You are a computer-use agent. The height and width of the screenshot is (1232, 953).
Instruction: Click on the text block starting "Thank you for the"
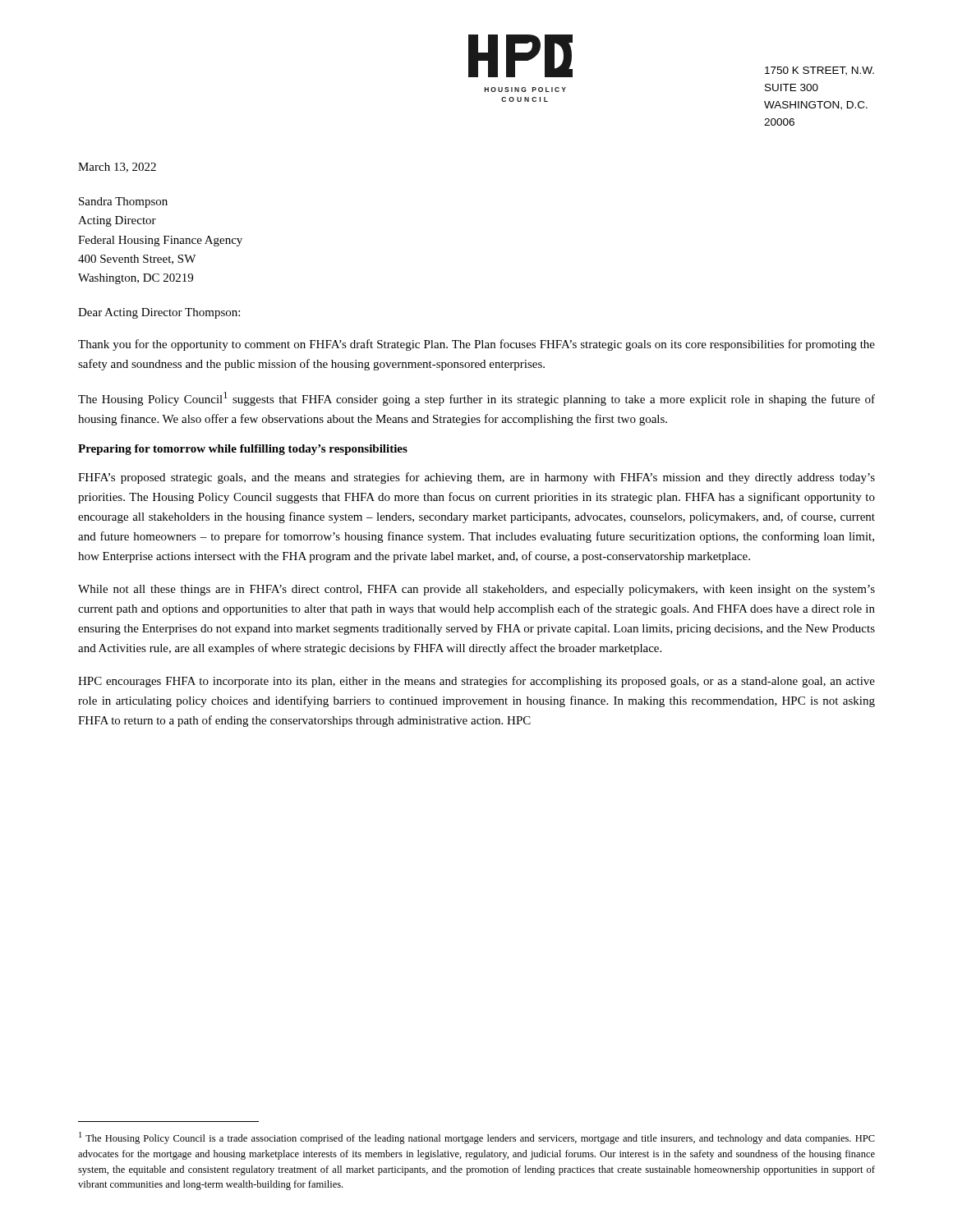click(x=476, y=354)
